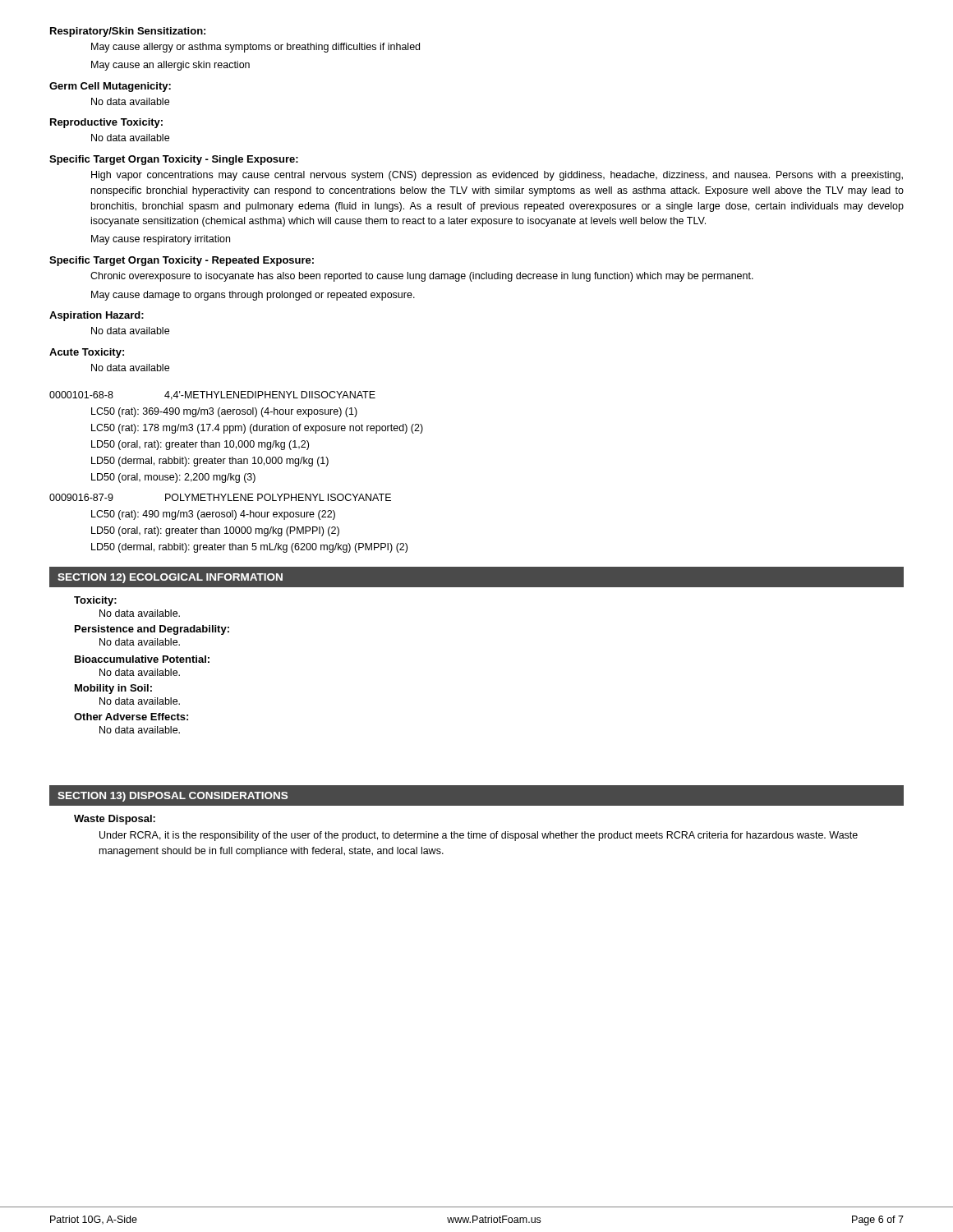Screen dimensions: 1232x953
Task: Point to the element starting "Reproductive Toxicity:"
Action: pyautogui.click(x=106, y=122)
